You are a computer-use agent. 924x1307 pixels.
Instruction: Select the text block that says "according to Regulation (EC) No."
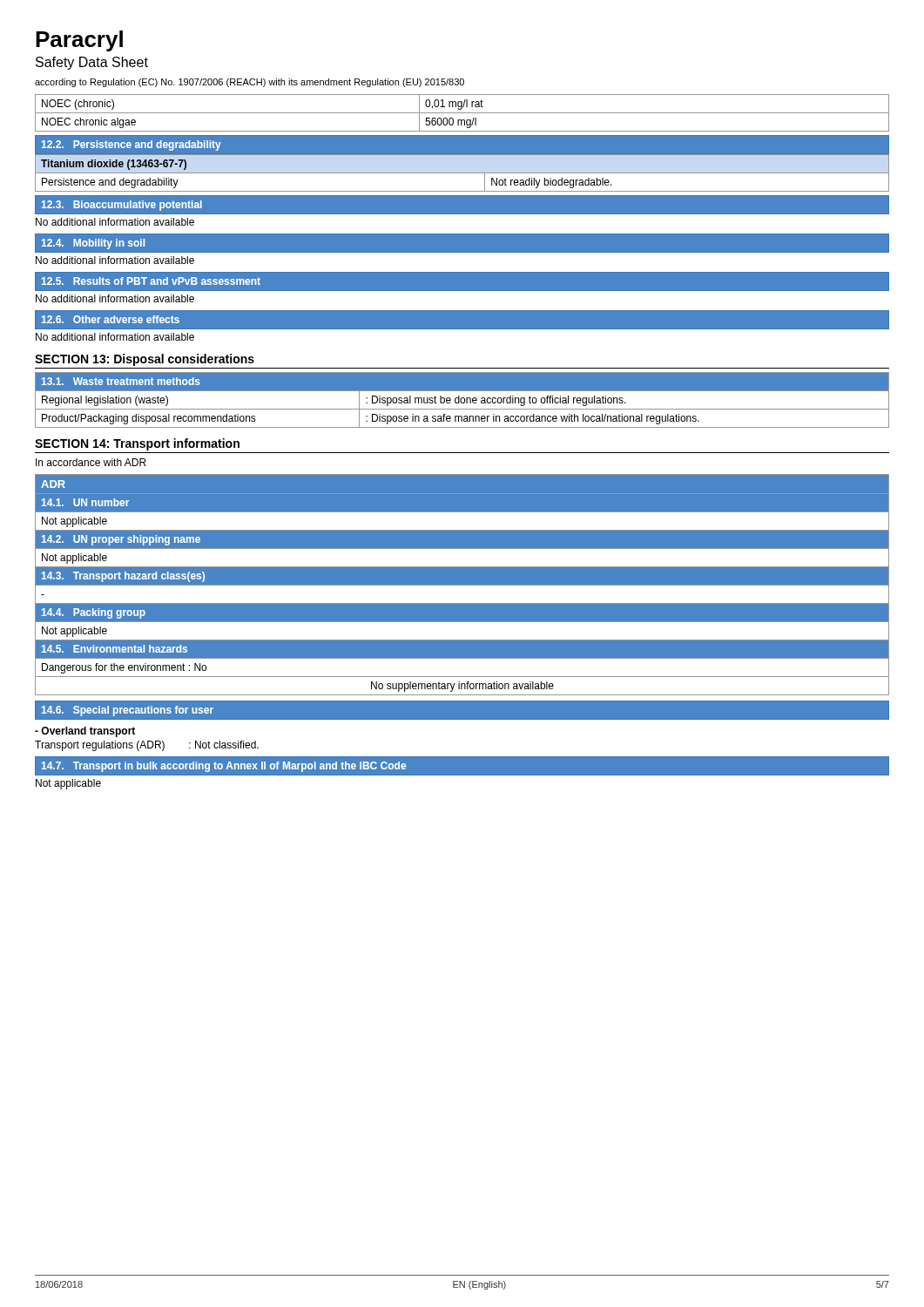(250, 82)
